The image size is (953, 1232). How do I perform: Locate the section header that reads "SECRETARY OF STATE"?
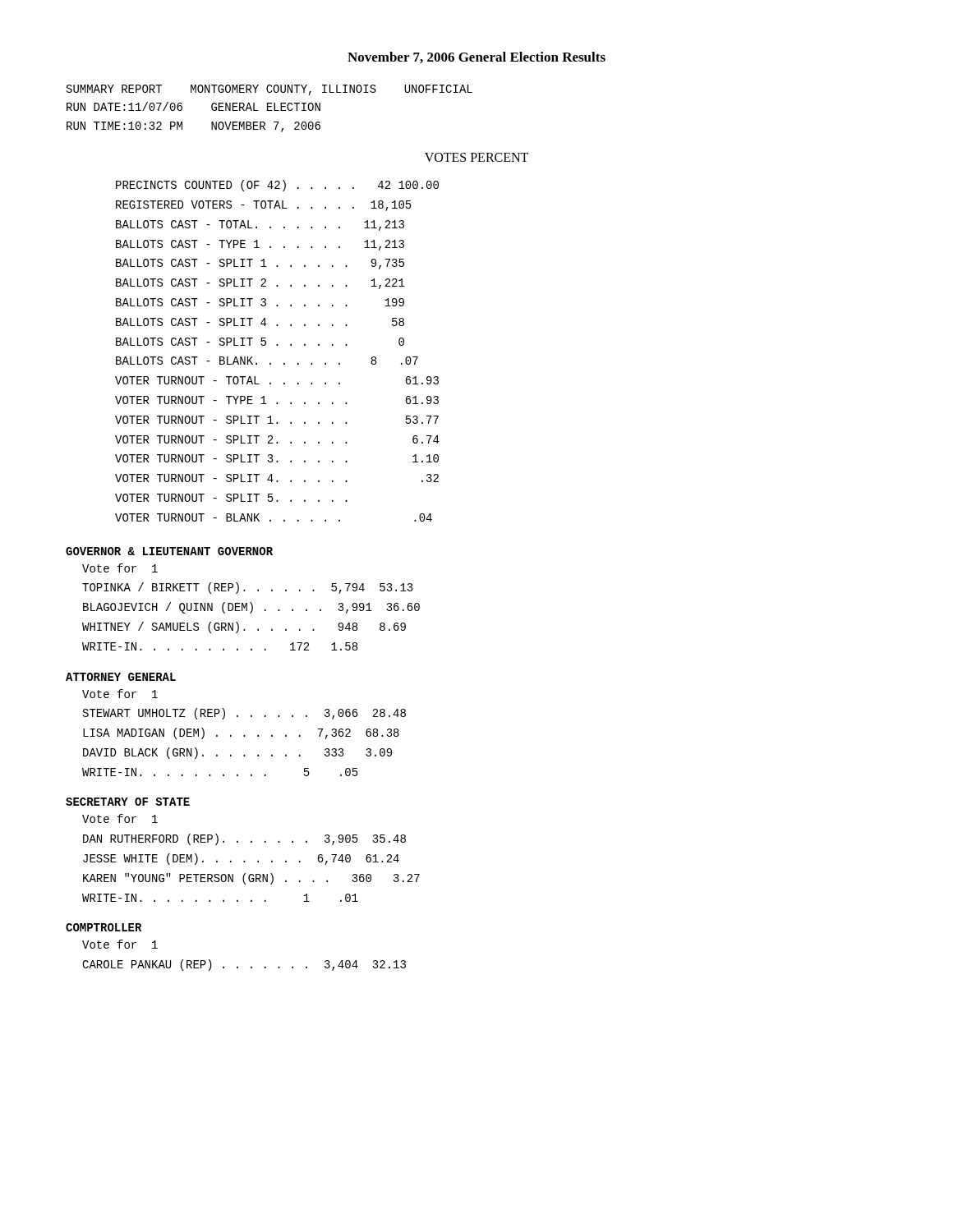pyautogui.click(x=128, y=803)
